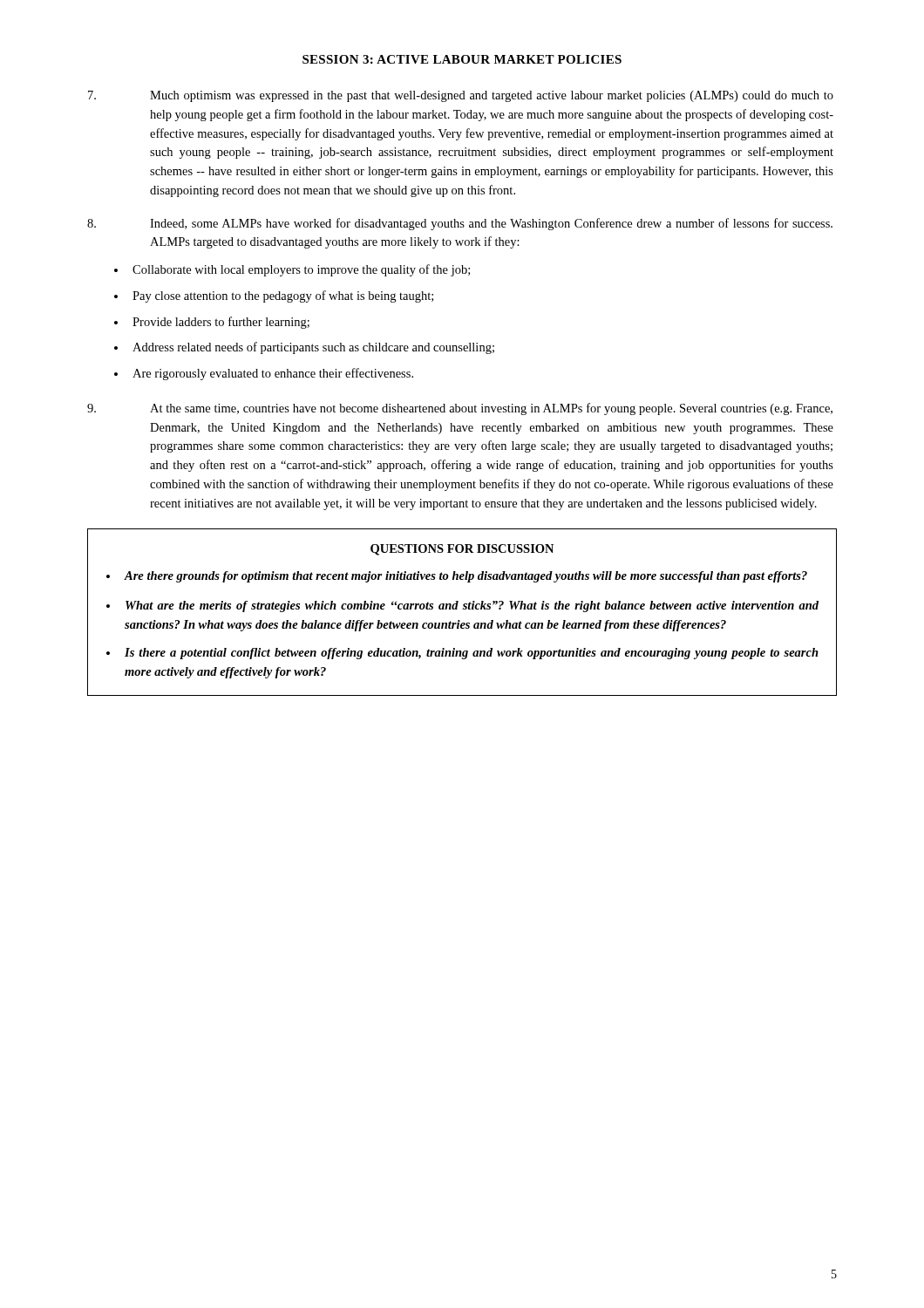This screenshot has height=1308, width=924.
Task: Where is the passage that starts "Indeed, some ALMPs have worked for disadvantaged youths"?
Action: point(460,233)
